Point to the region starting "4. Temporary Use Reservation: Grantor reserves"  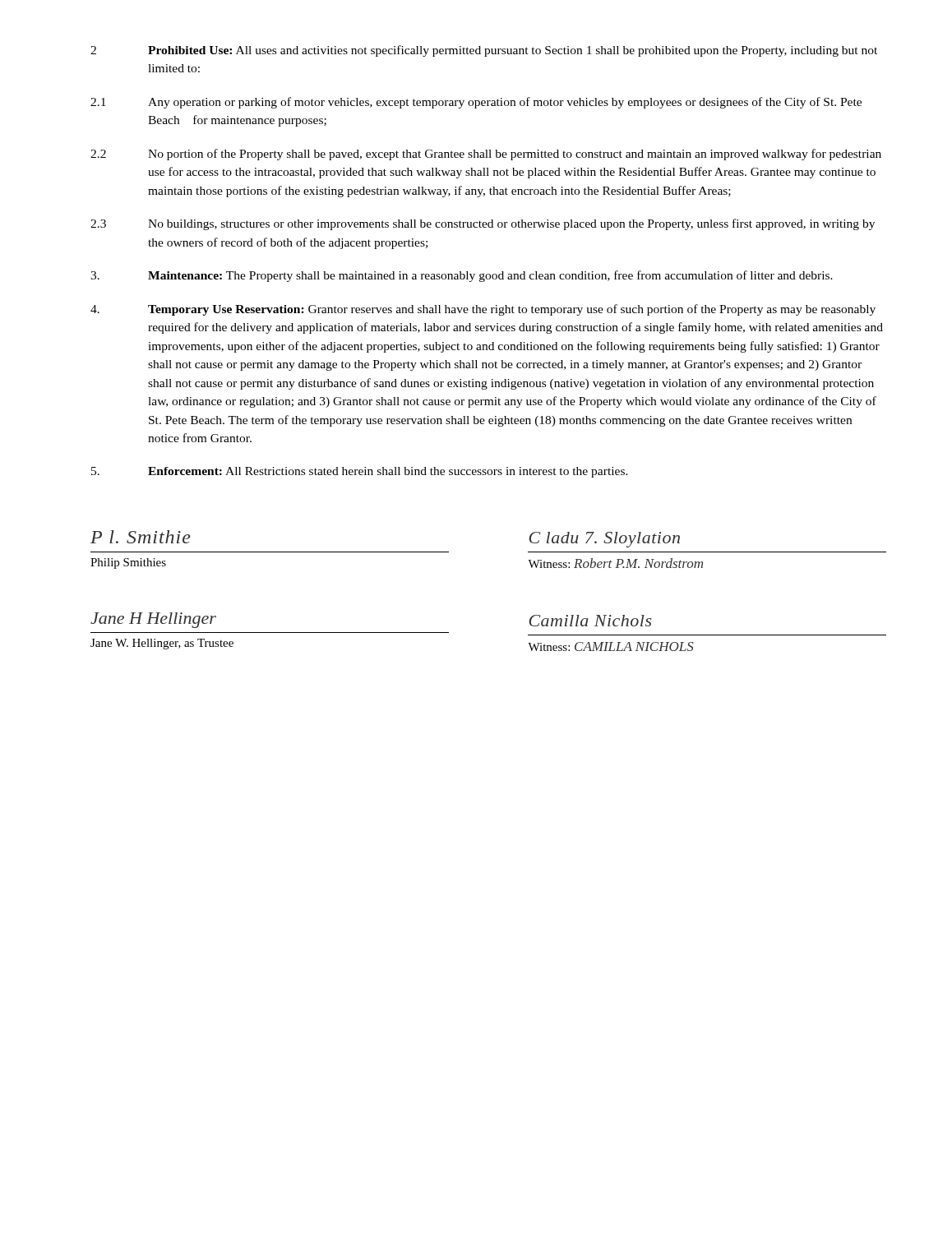(x=488, y=374)
